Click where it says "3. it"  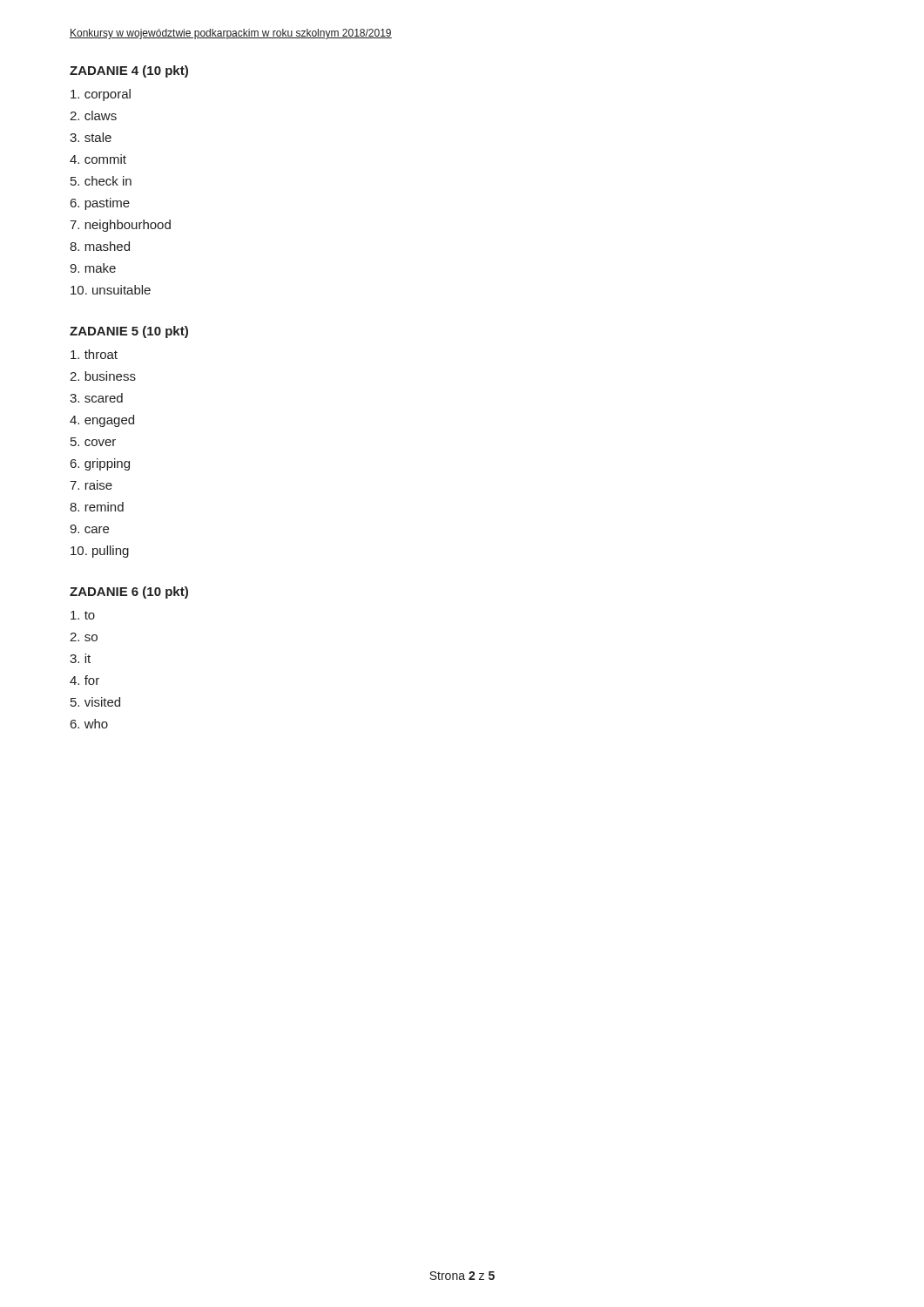coord(80,658)
